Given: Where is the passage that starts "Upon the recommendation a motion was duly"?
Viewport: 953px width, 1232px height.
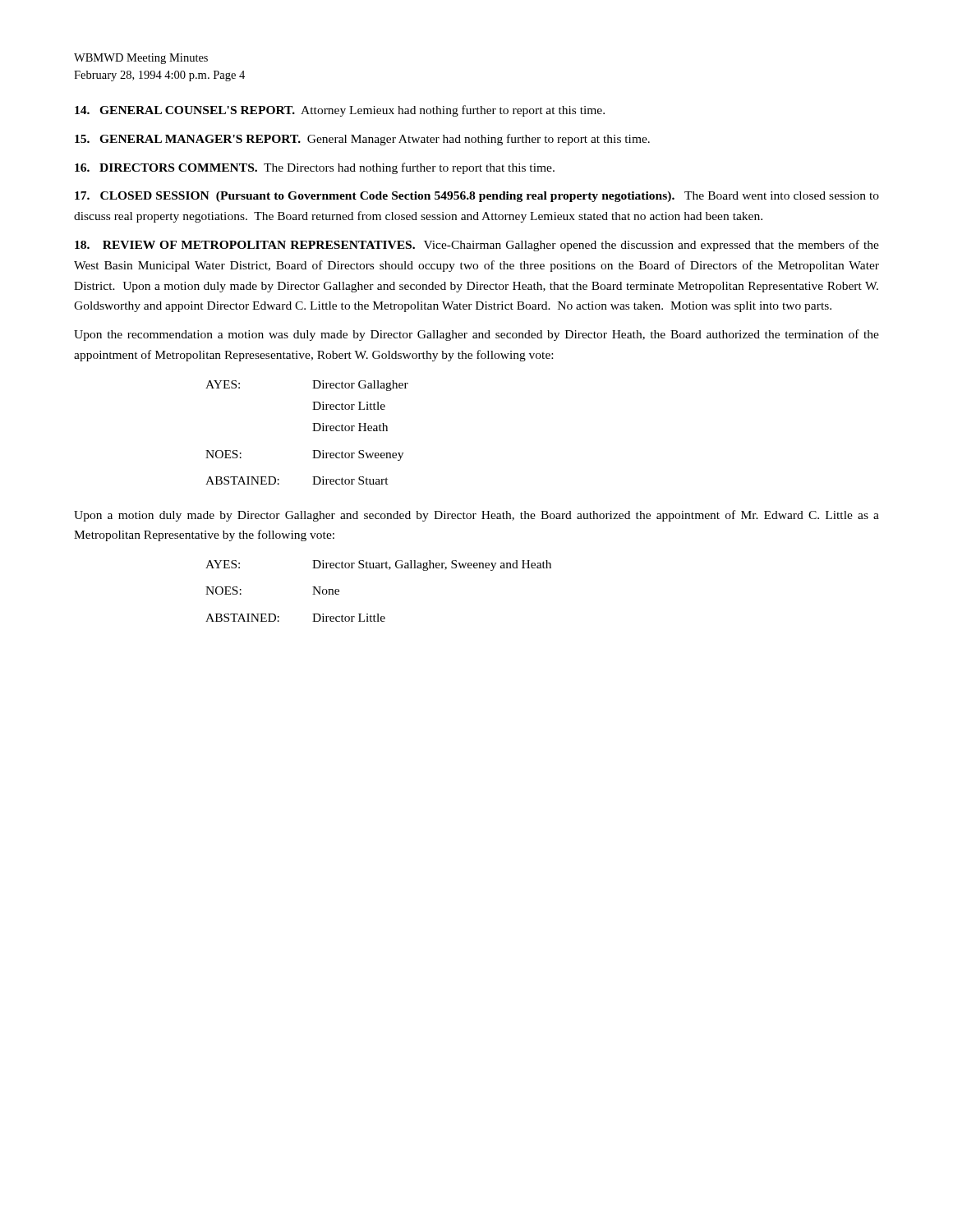Looking at the screenshot, I should coord(476,344).
